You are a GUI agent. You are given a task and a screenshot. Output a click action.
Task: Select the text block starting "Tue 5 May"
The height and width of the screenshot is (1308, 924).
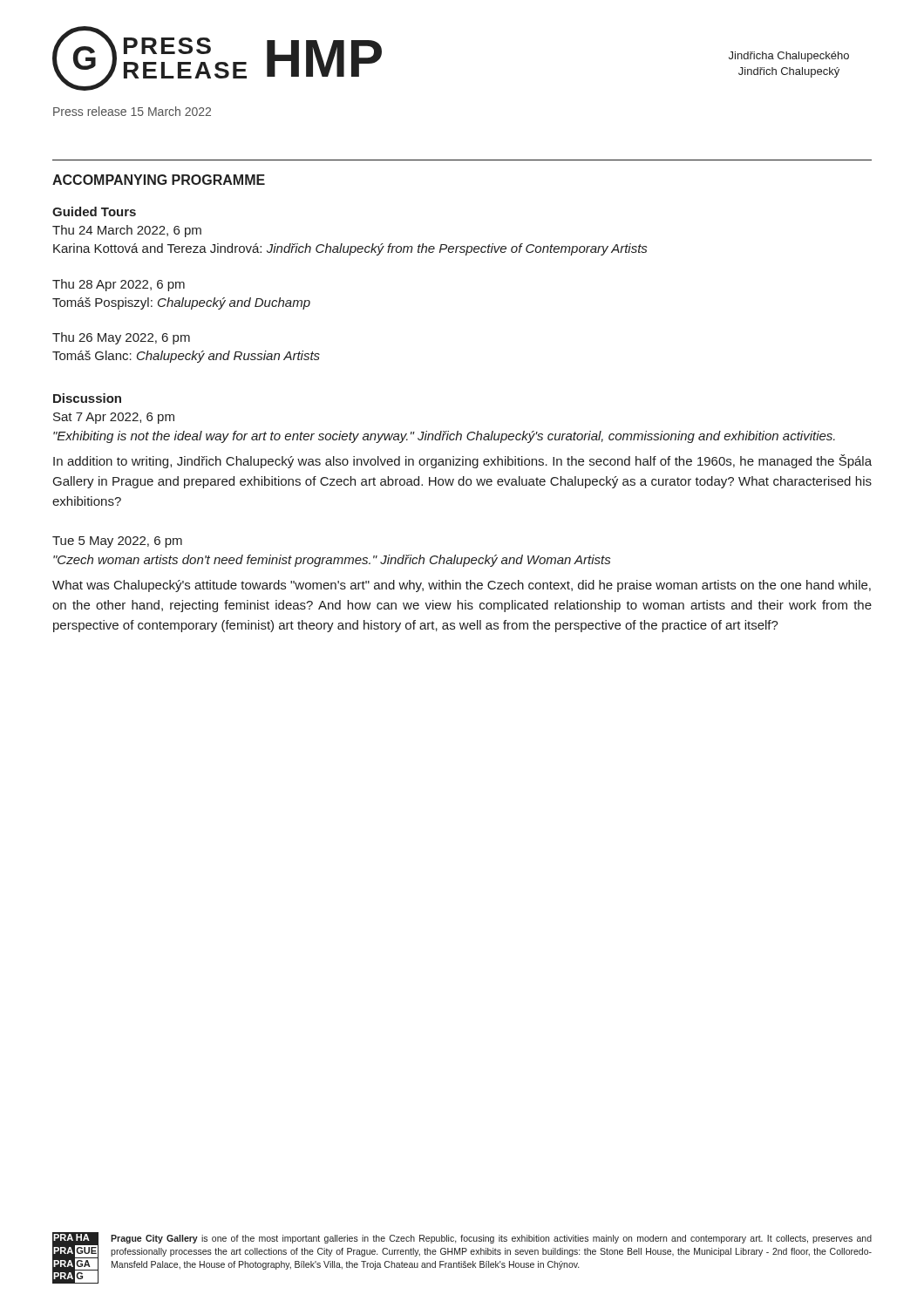117,540
